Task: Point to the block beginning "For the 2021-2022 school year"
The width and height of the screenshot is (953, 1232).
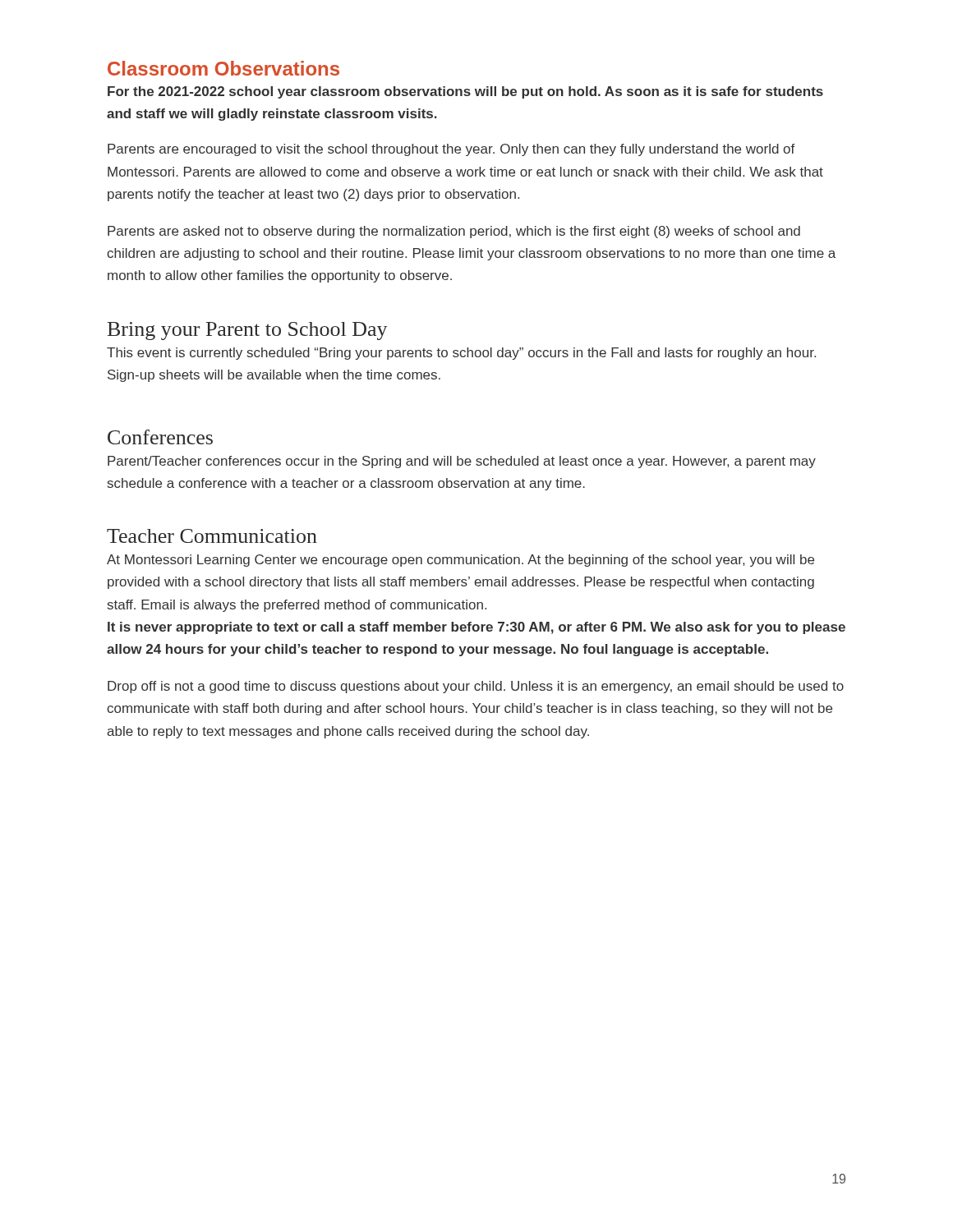Action: click(465, 103)
